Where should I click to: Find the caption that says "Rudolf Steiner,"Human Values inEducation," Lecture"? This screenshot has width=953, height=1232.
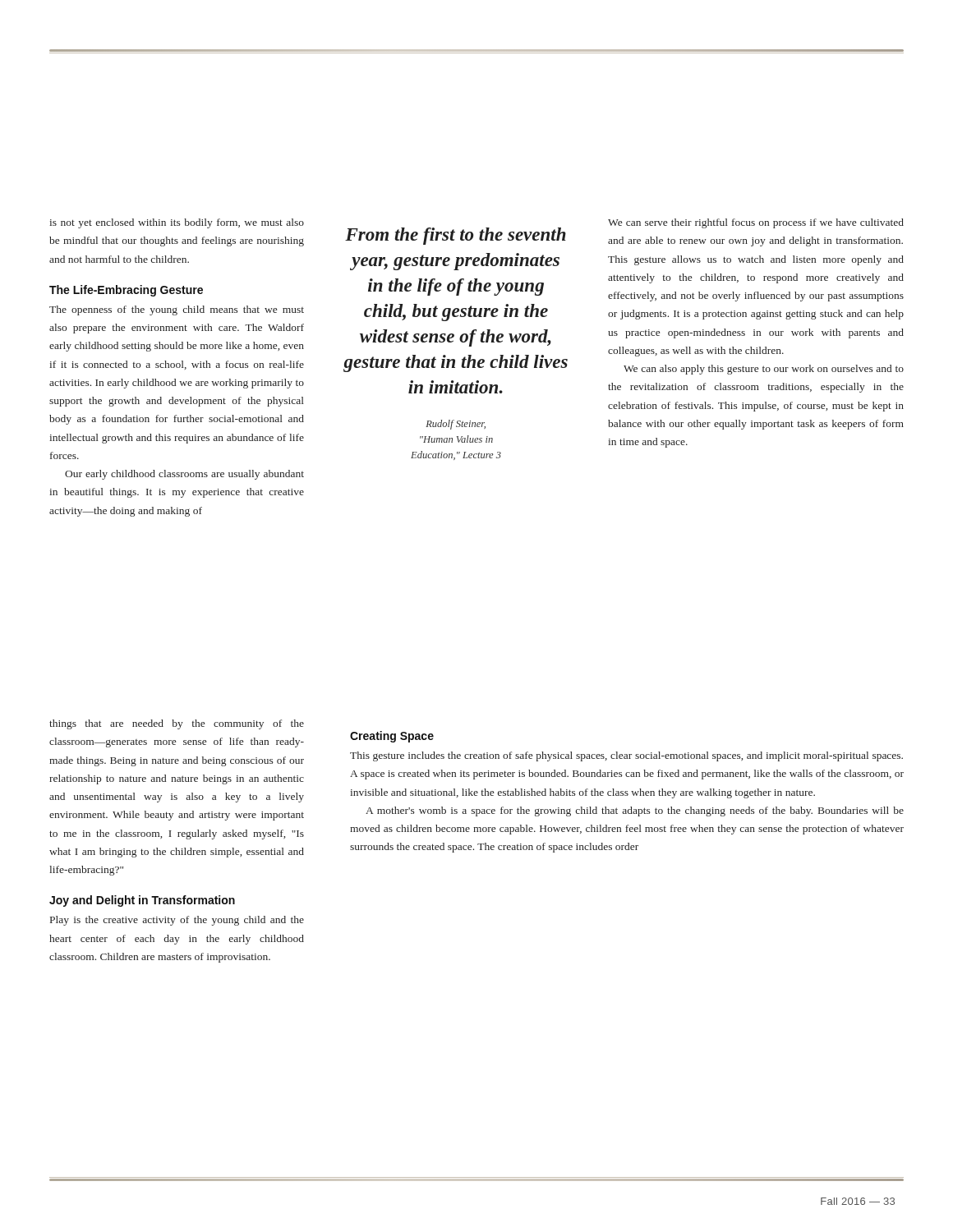tap(456, 440)
